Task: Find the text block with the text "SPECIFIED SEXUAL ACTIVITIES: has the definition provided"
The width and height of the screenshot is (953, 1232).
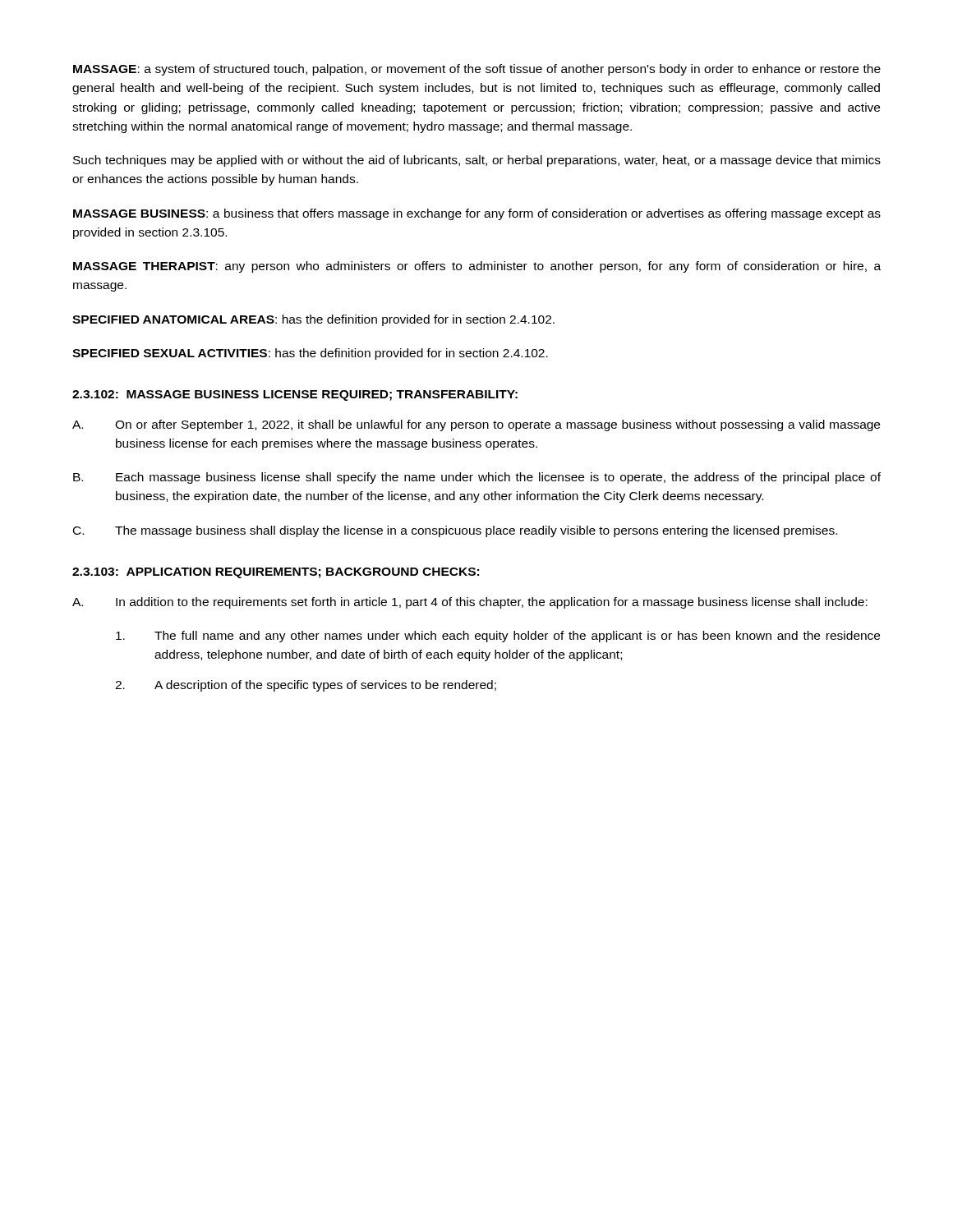Action: pyautogui.click(x=310, y=353)
